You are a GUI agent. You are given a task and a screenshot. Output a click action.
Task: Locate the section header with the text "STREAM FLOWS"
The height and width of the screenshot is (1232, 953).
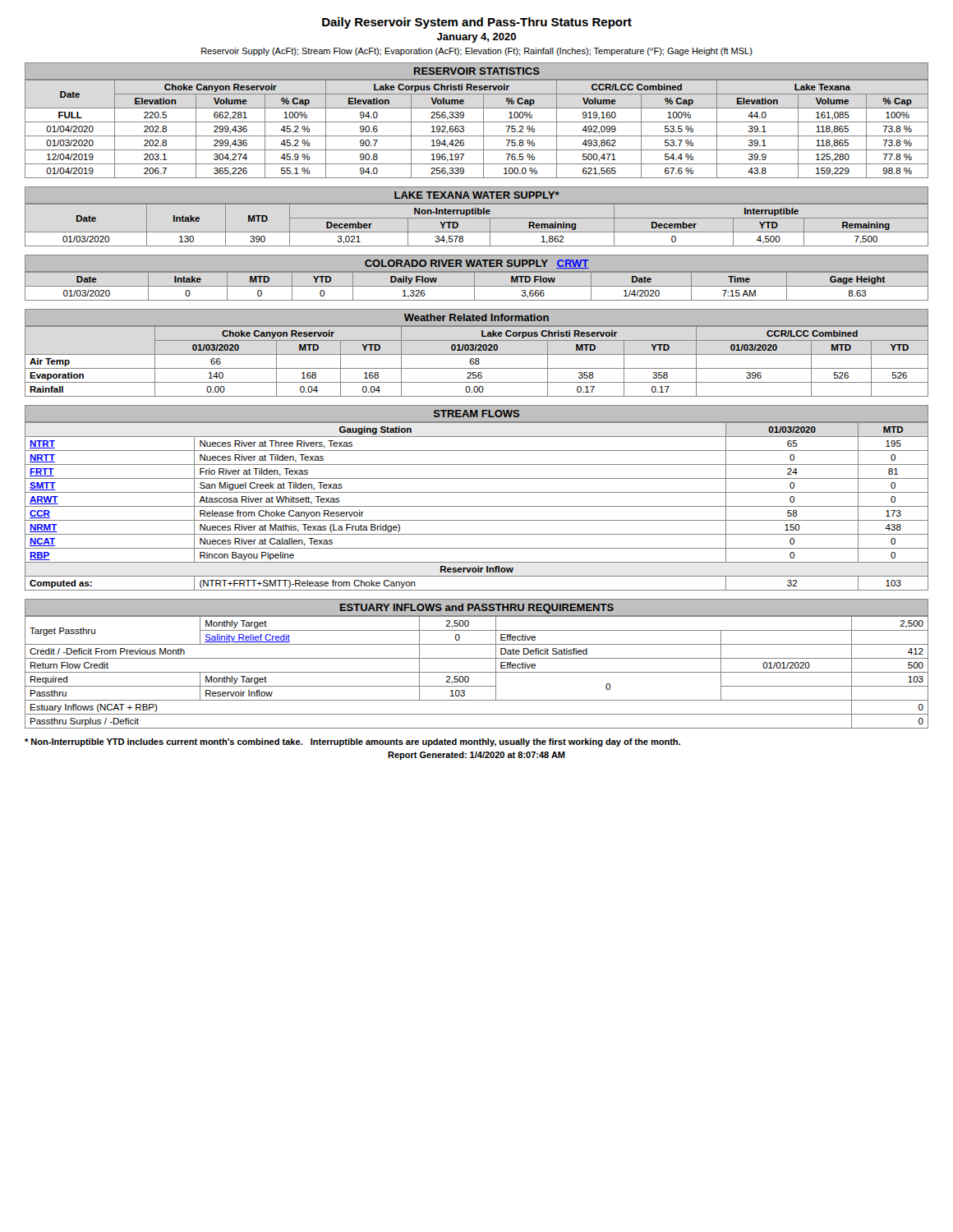pos(476,414)
